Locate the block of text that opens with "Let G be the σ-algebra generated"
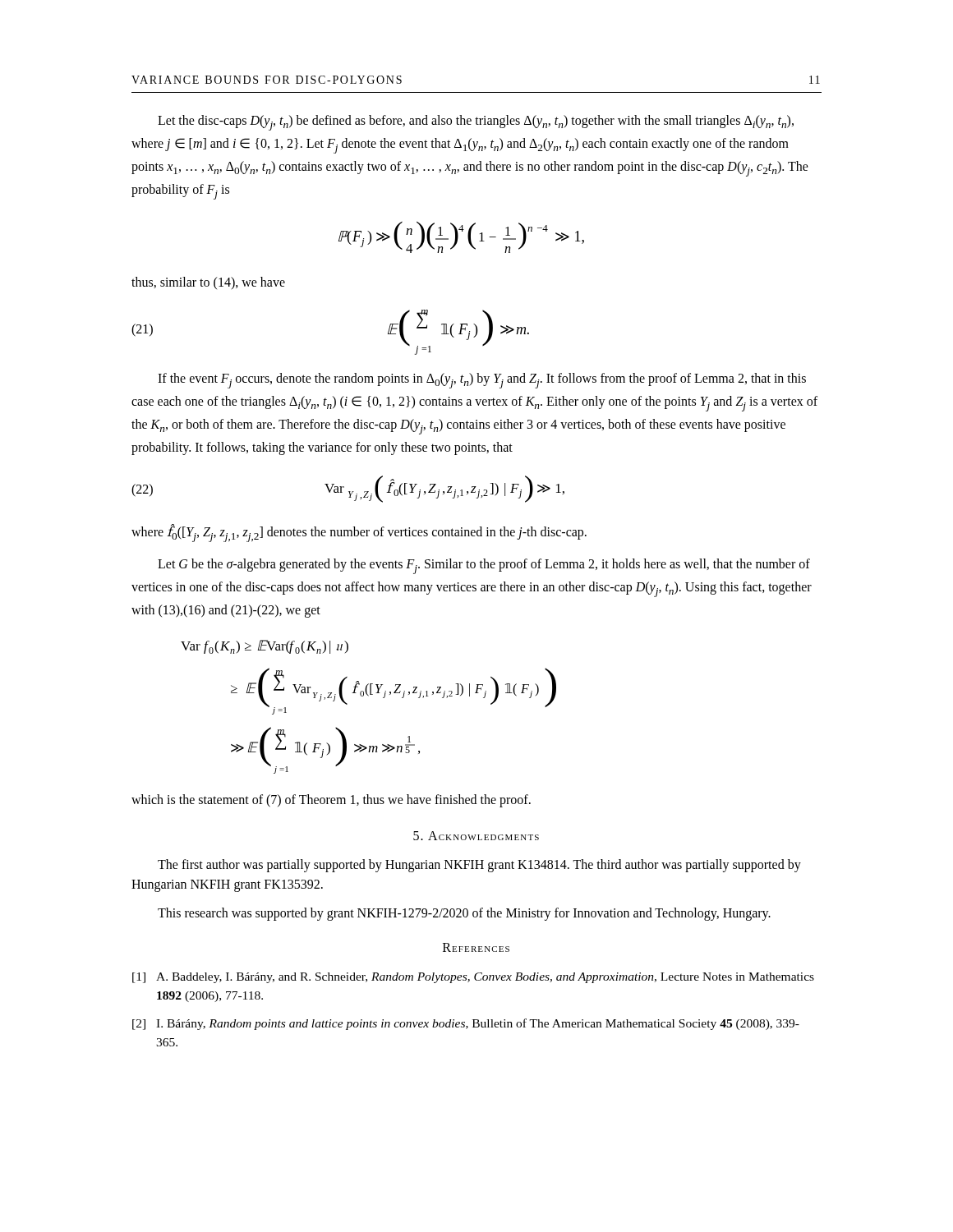Image resolution: width=953 pixels, height=1232 pixels. [x=471, y=587]
